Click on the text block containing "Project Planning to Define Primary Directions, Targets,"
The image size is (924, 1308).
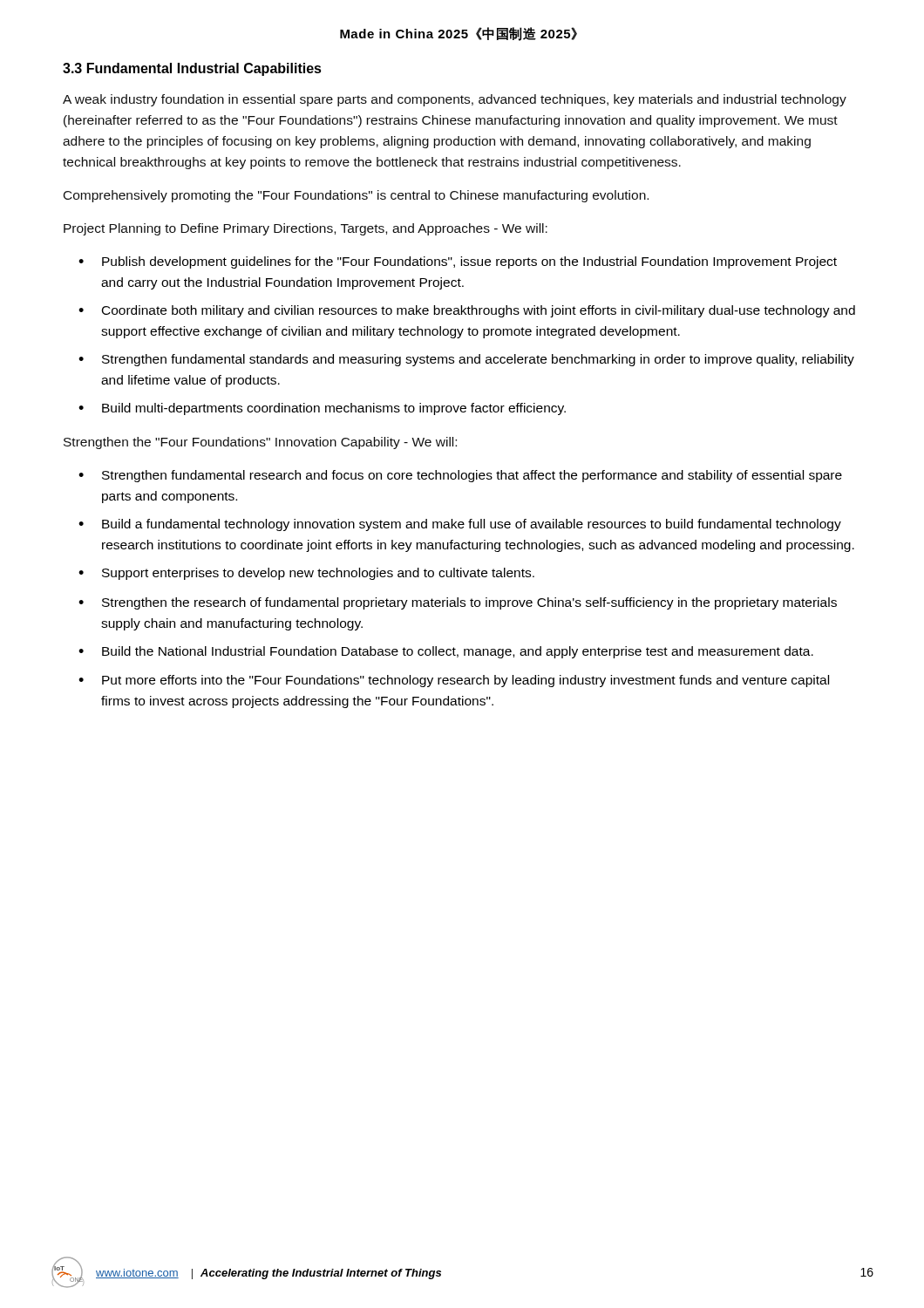coord(305,228)
